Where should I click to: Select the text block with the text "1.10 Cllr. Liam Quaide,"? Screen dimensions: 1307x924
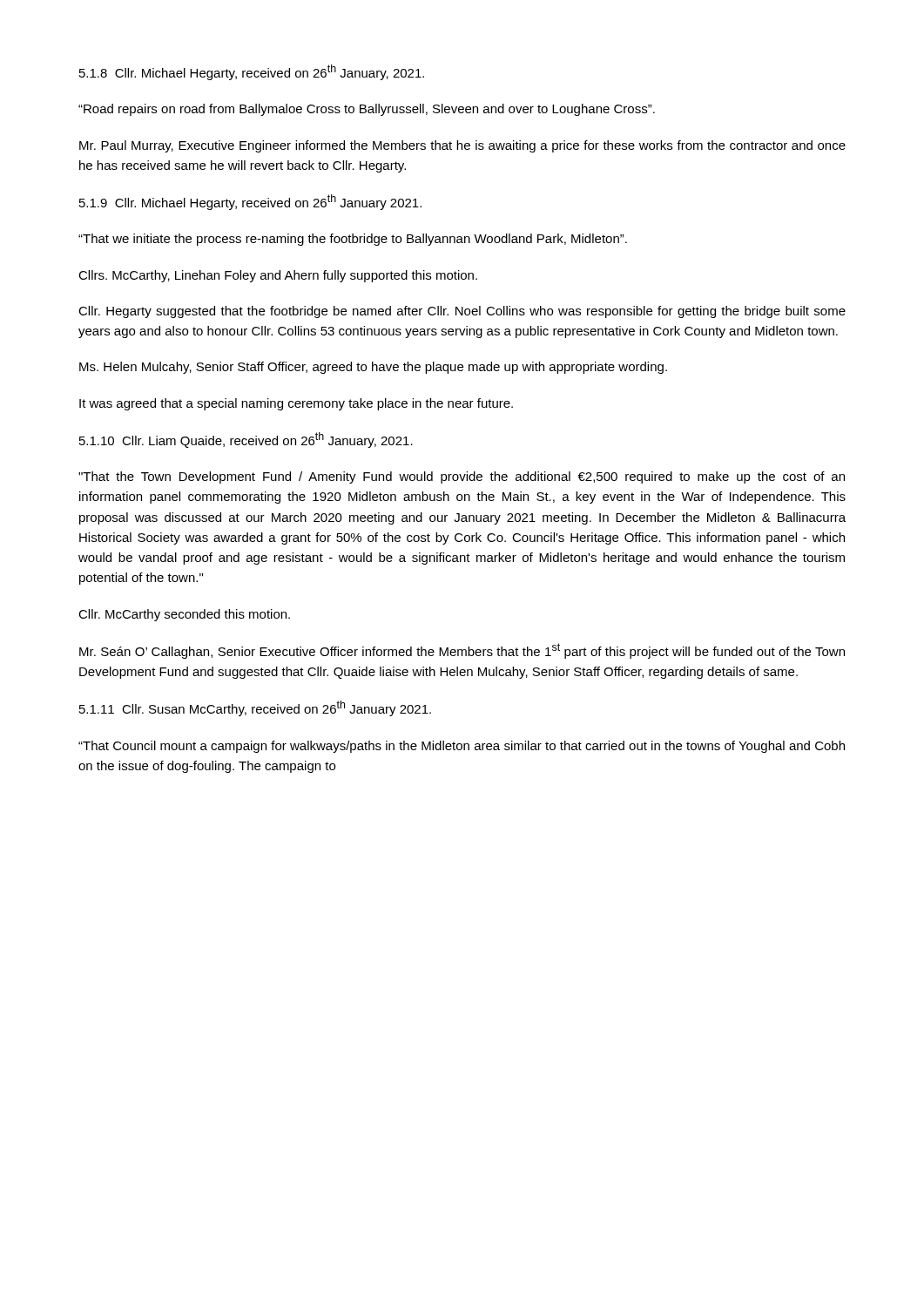click(246, 439)
